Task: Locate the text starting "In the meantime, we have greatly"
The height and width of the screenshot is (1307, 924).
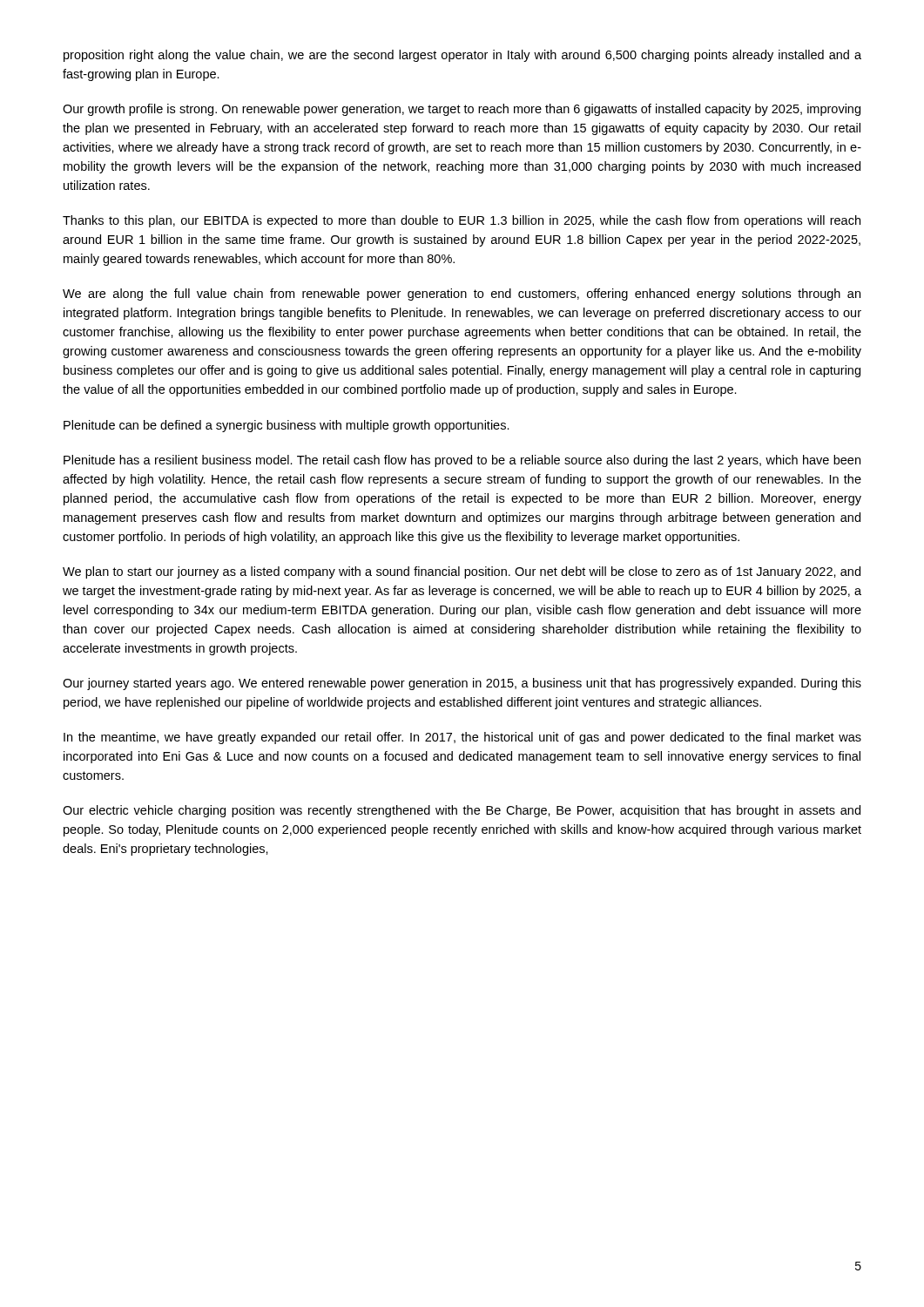Action: click(x=462, y=756)
